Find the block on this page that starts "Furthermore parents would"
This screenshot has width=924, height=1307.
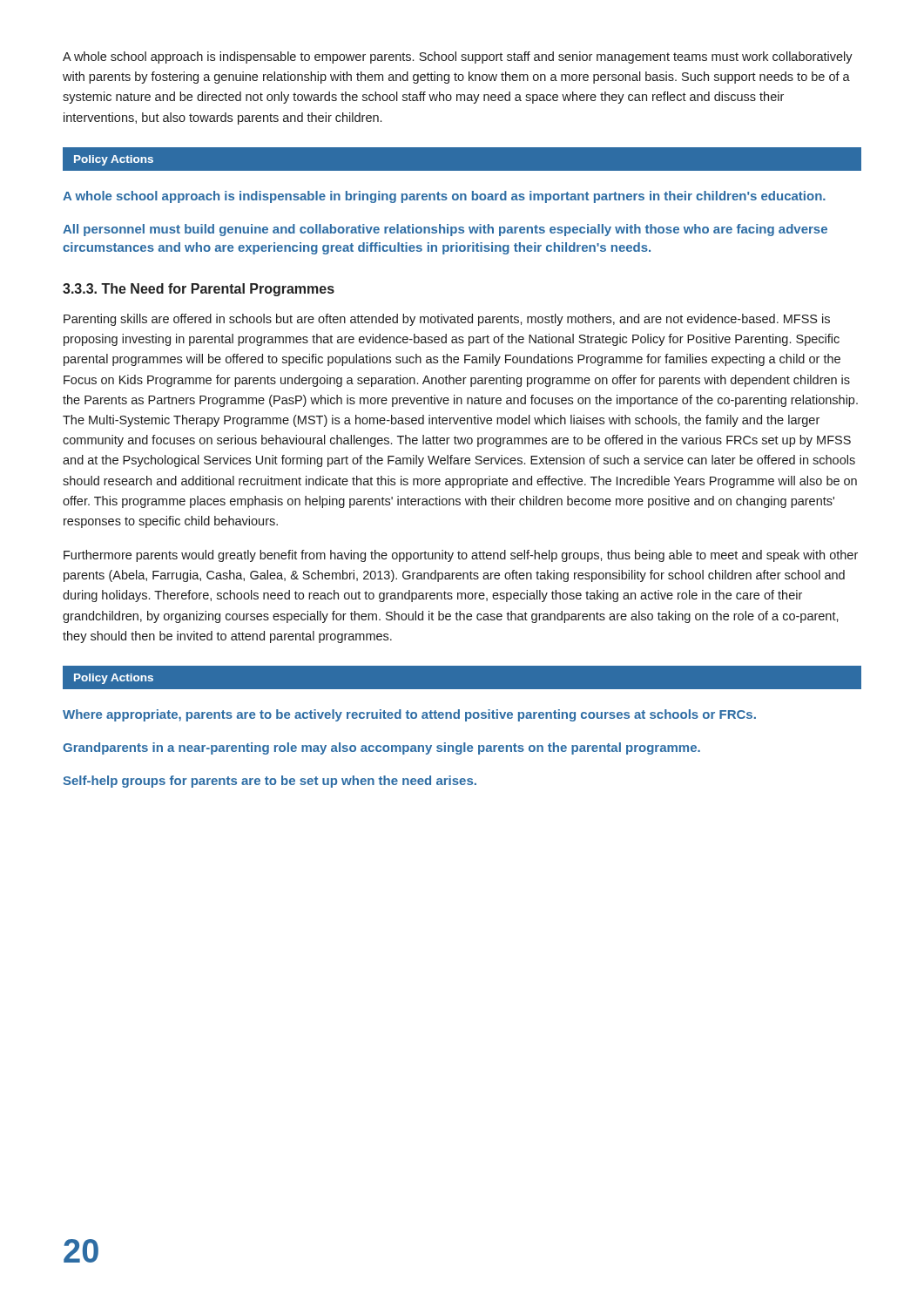click(x=460, y=596)
